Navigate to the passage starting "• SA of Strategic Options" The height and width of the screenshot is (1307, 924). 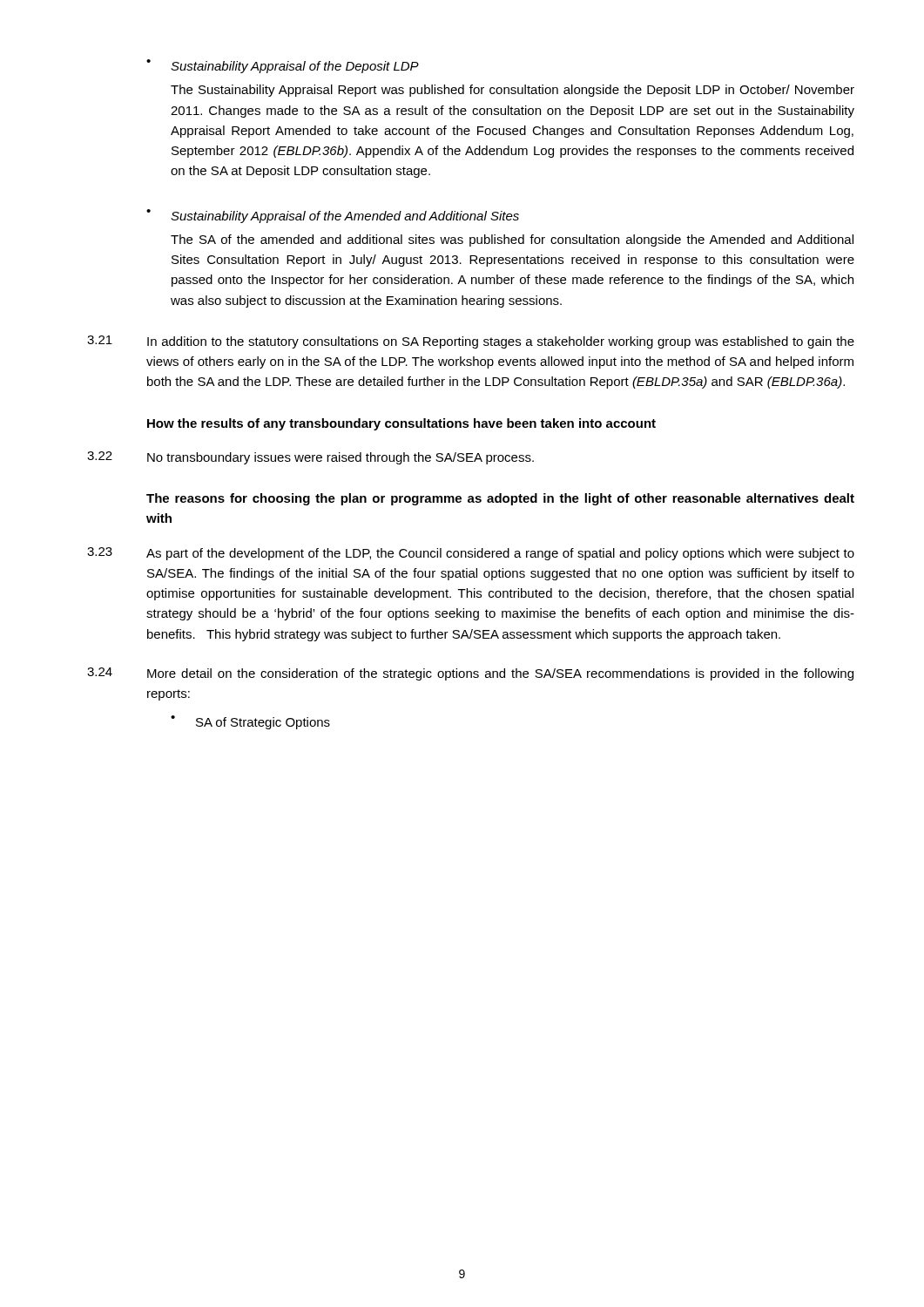pyautogui.click(x=250, y=722)
